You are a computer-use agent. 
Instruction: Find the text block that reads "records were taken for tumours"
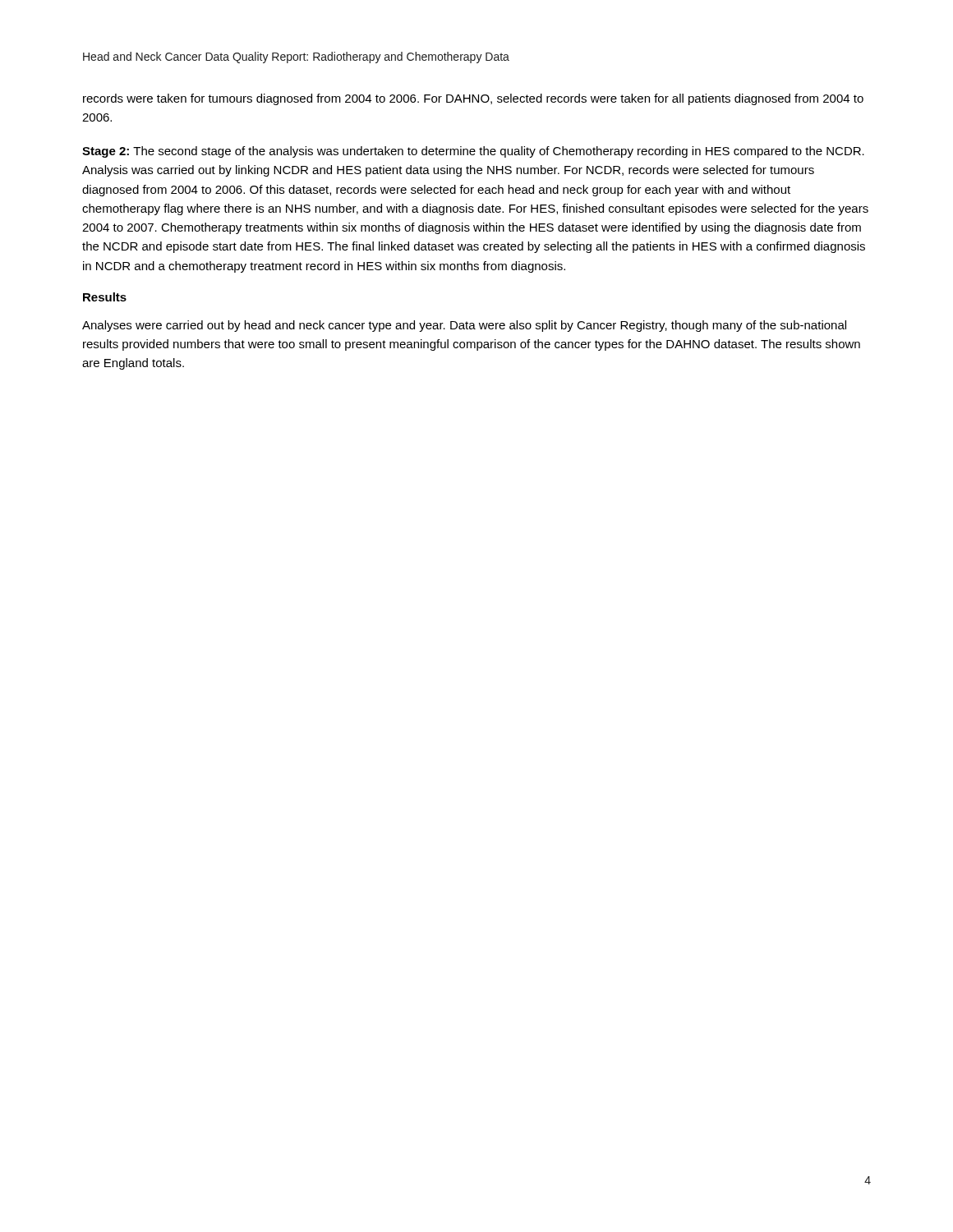click(x=473, y=107)
